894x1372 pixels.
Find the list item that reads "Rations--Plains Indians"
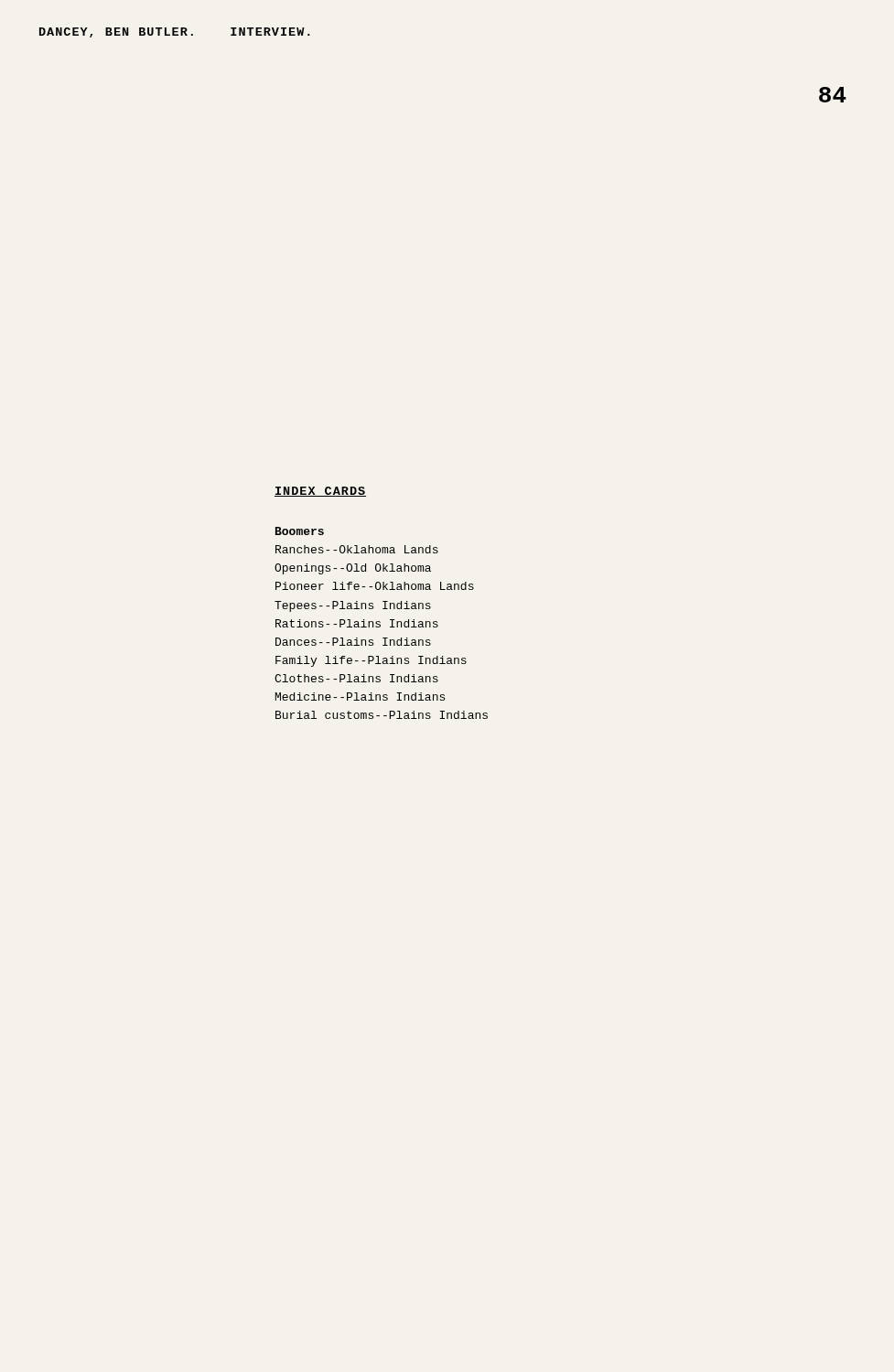(x=357, y=624)
